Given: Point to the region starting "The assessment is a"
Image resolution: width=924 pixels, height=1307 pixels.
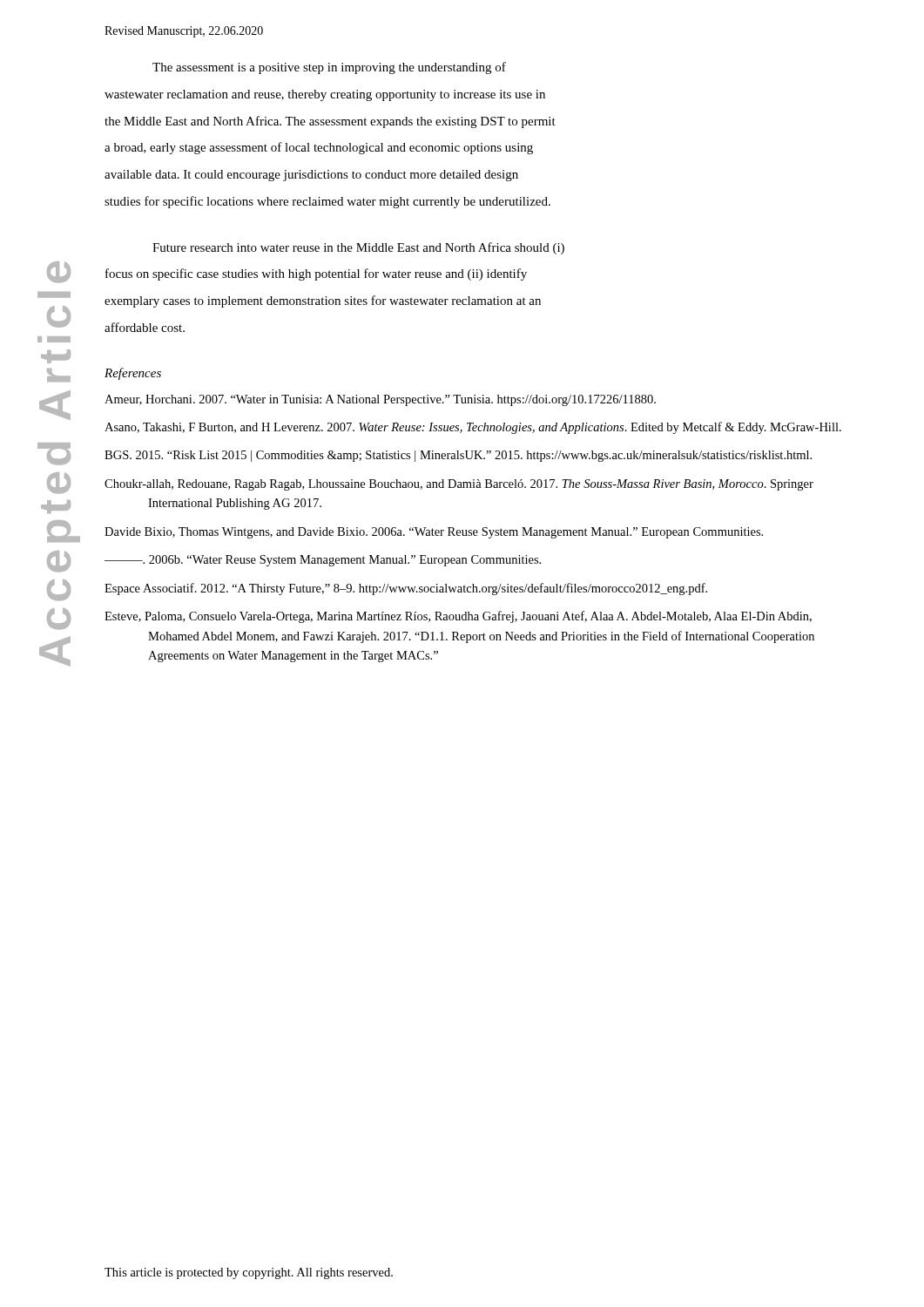Looking at the screenshot, I should point(483,134).
